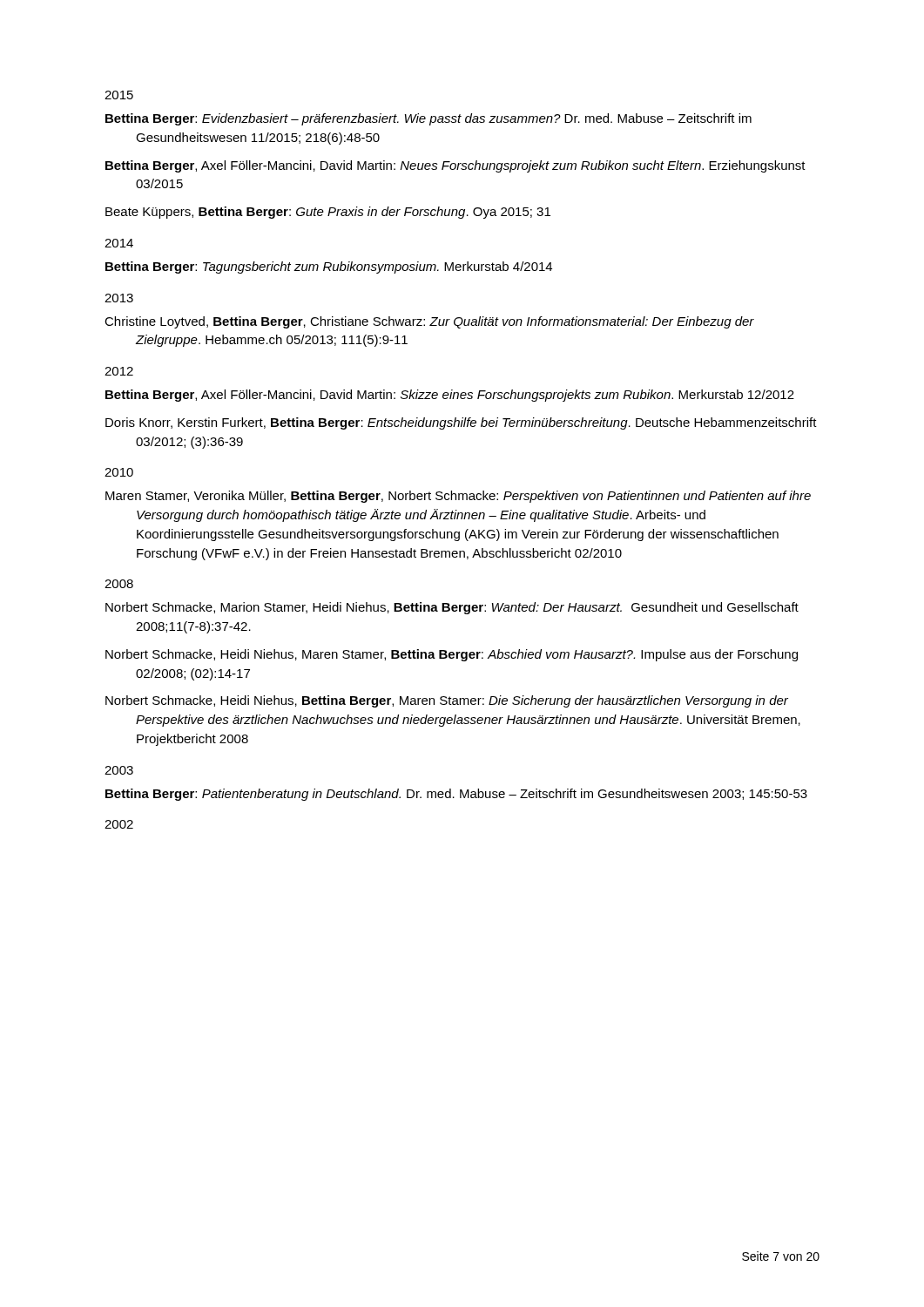The height and width of the screenshot is (1307, 924).
Task: Locate the list item with the text "Beate Küppers, Bettina Berger: Gute Praxis in der"
Action: tap(328, 211)
